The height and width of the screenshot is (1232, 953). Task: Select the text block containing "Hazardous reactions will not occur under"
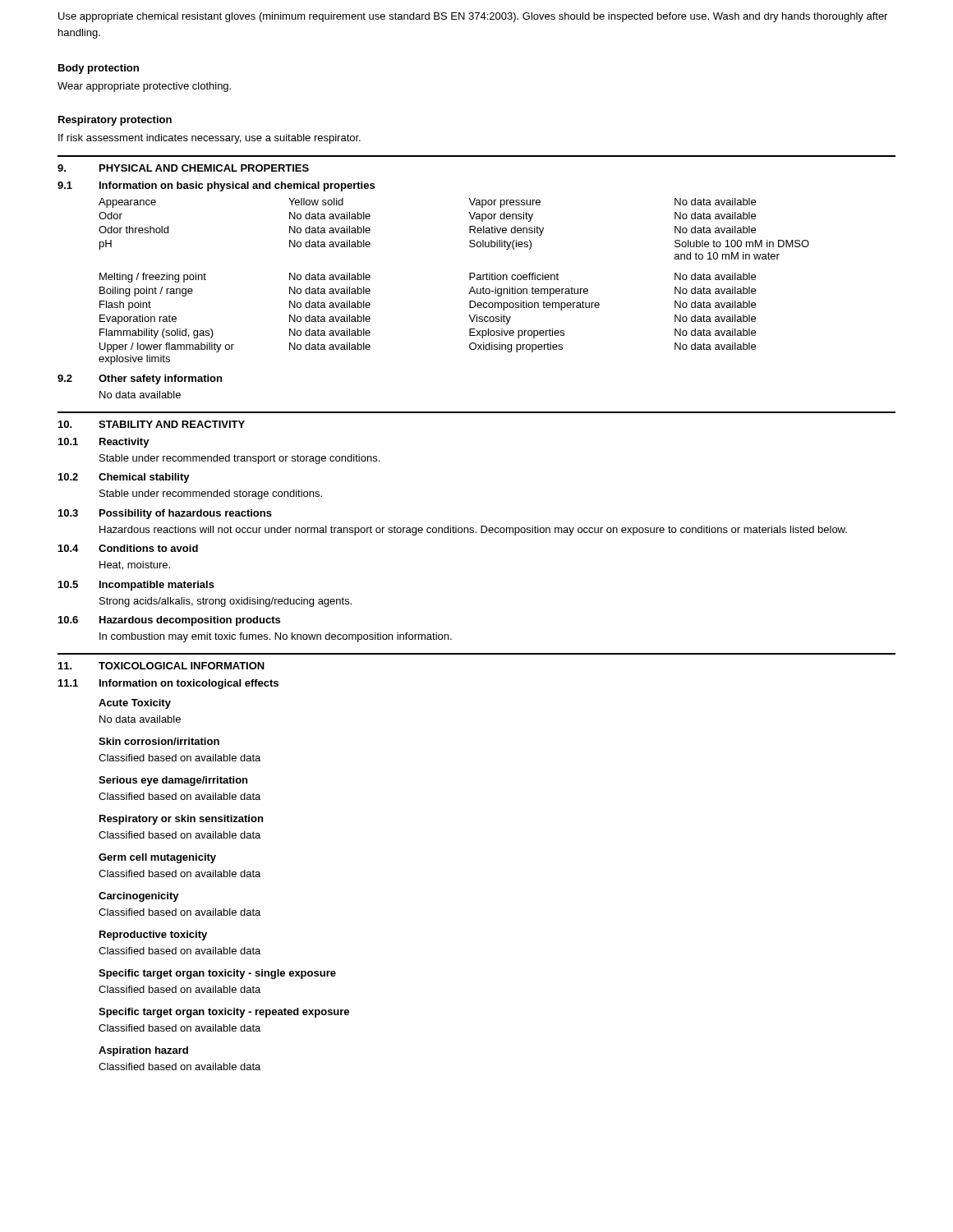(x=473, y=529)
